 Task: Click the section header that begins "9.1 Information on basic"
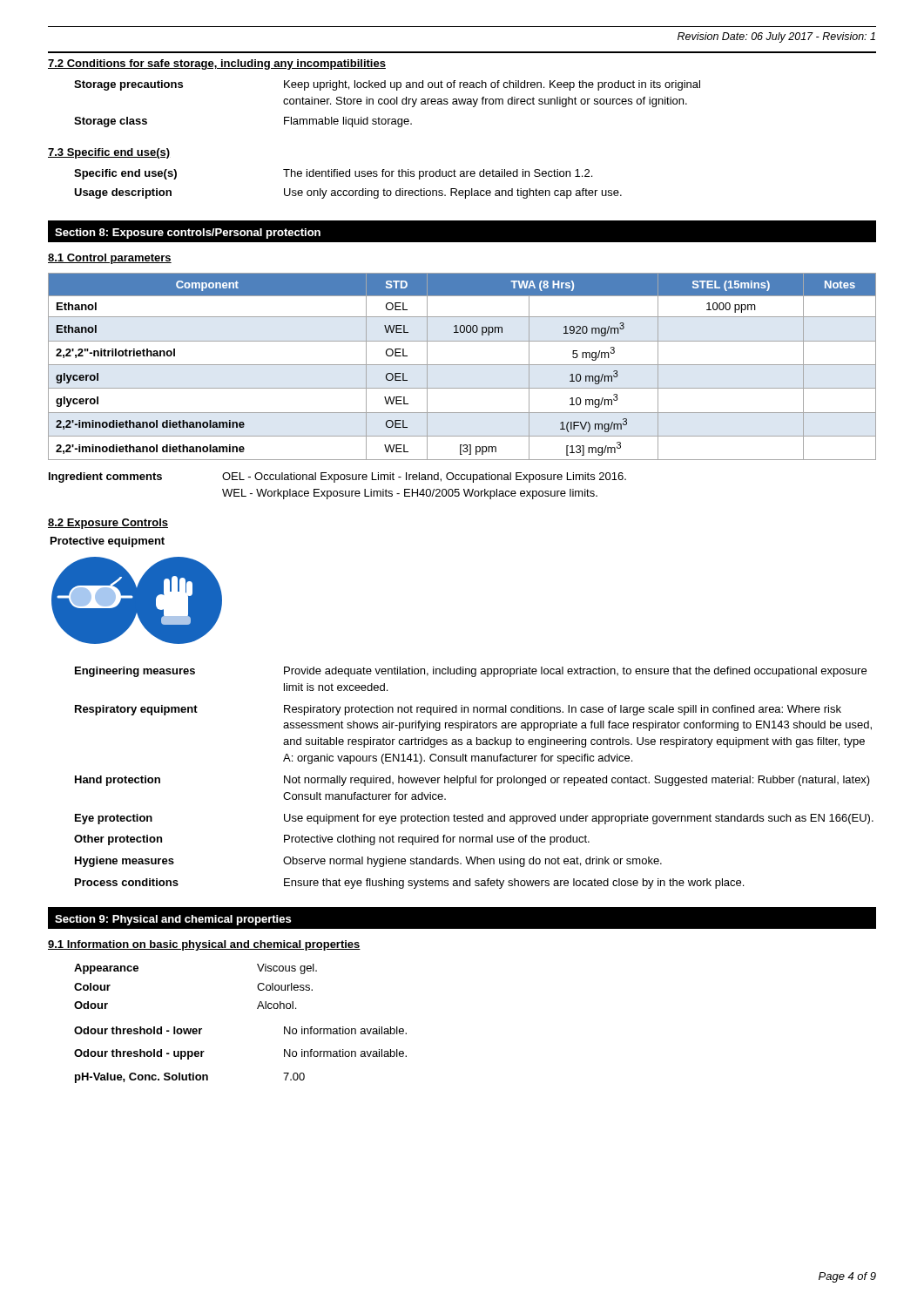[204, 944]
